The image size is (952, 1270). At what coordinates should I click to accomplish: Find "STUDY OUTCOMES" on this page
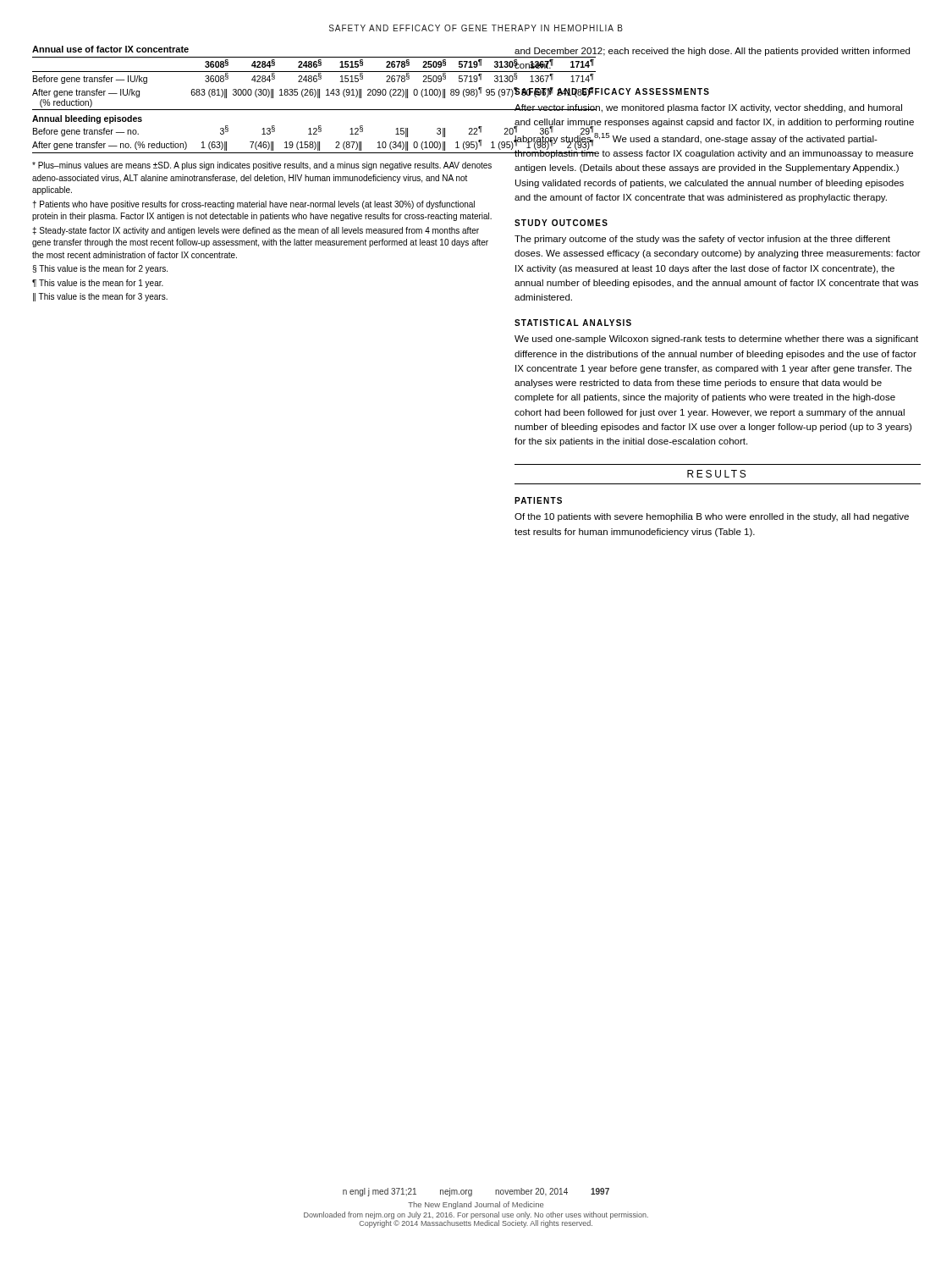561,223
